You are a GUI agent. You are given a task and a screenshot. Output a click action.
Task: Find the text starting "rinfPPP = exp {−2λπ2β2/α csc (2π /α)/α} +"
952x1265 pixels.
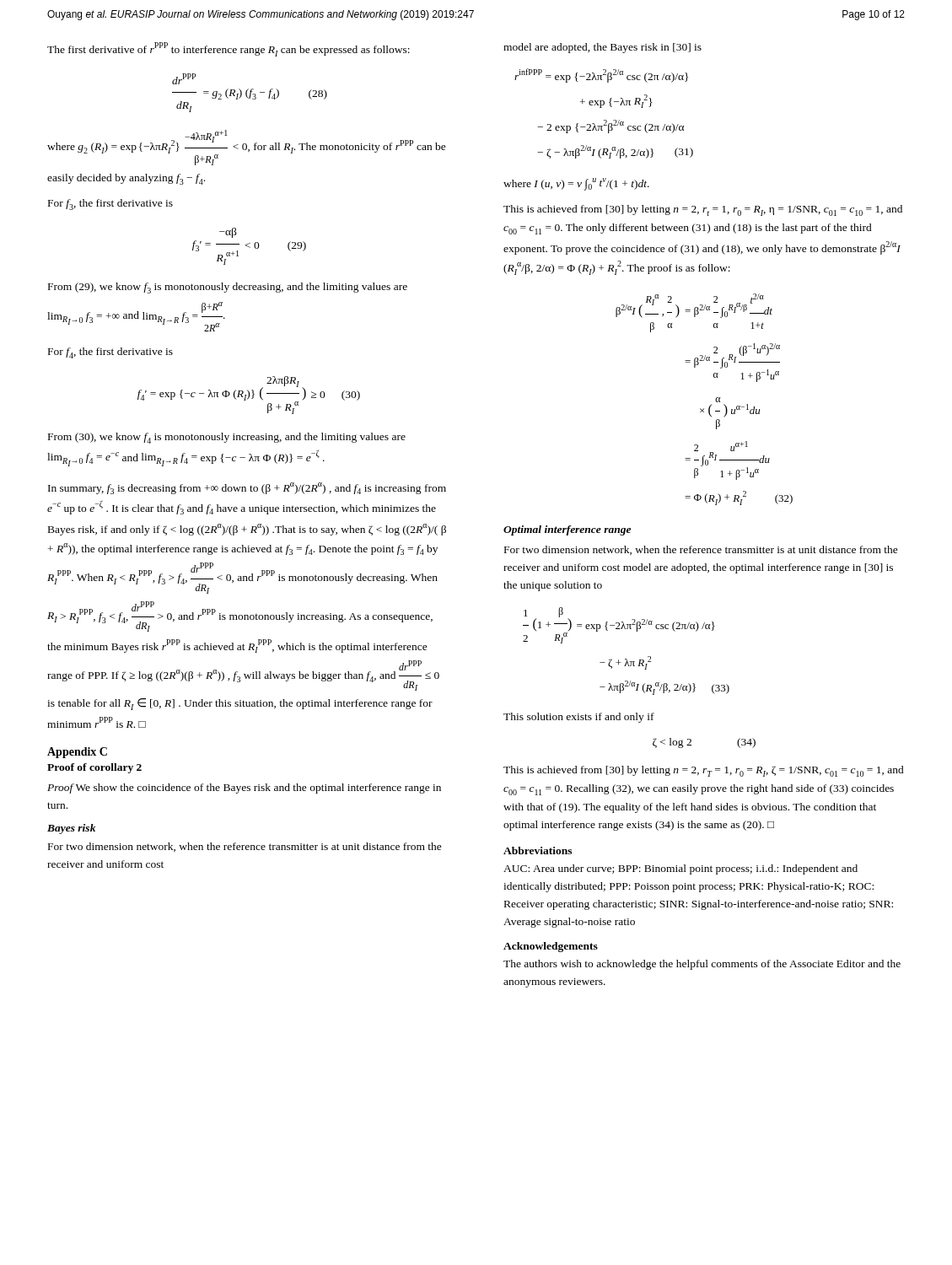pyautogui.click(x=604, y=114)
